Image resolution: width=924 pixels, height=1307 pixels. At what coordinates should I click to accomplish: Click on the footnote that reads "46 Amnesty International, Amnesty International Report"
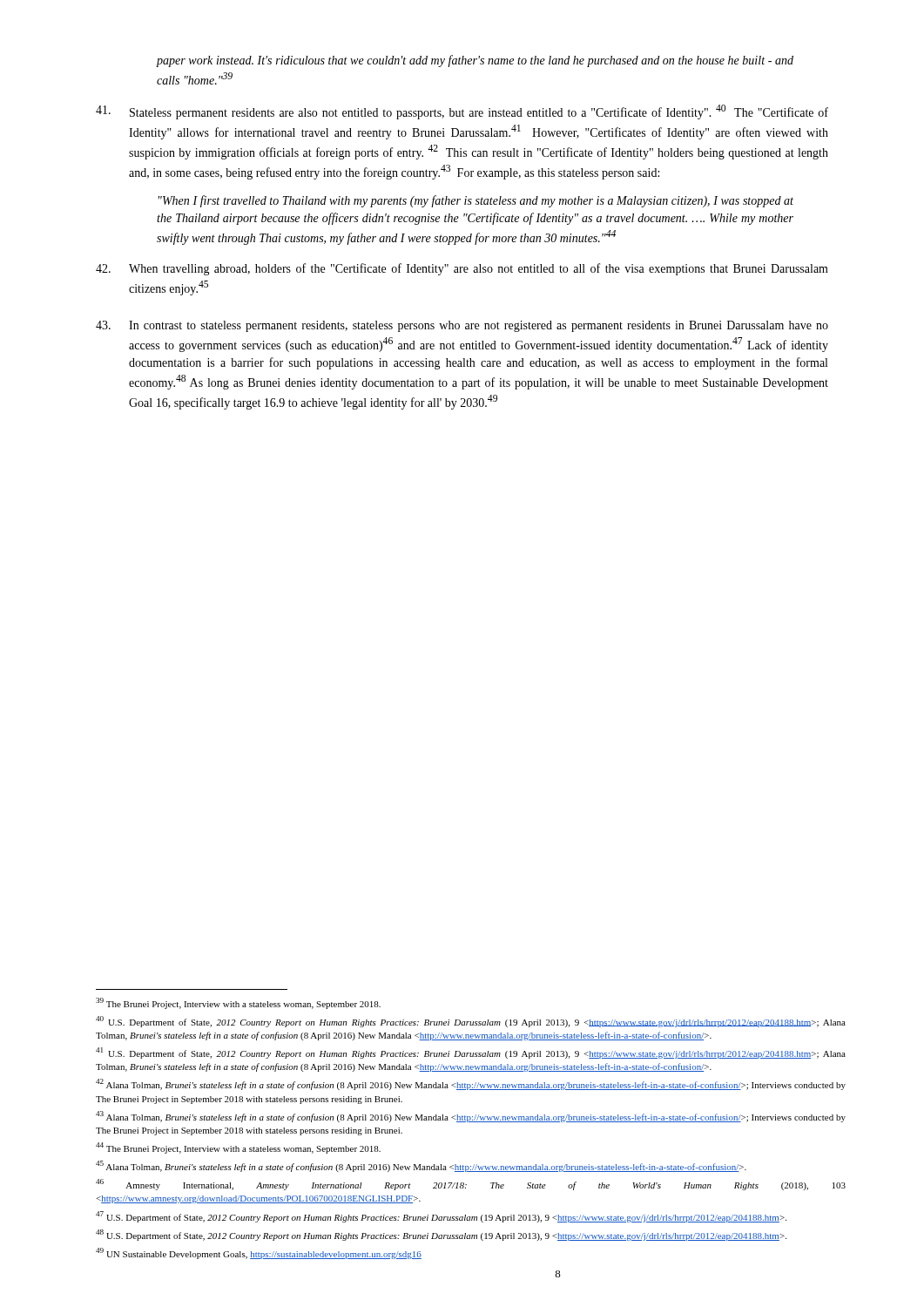[x=471, y=1191]
